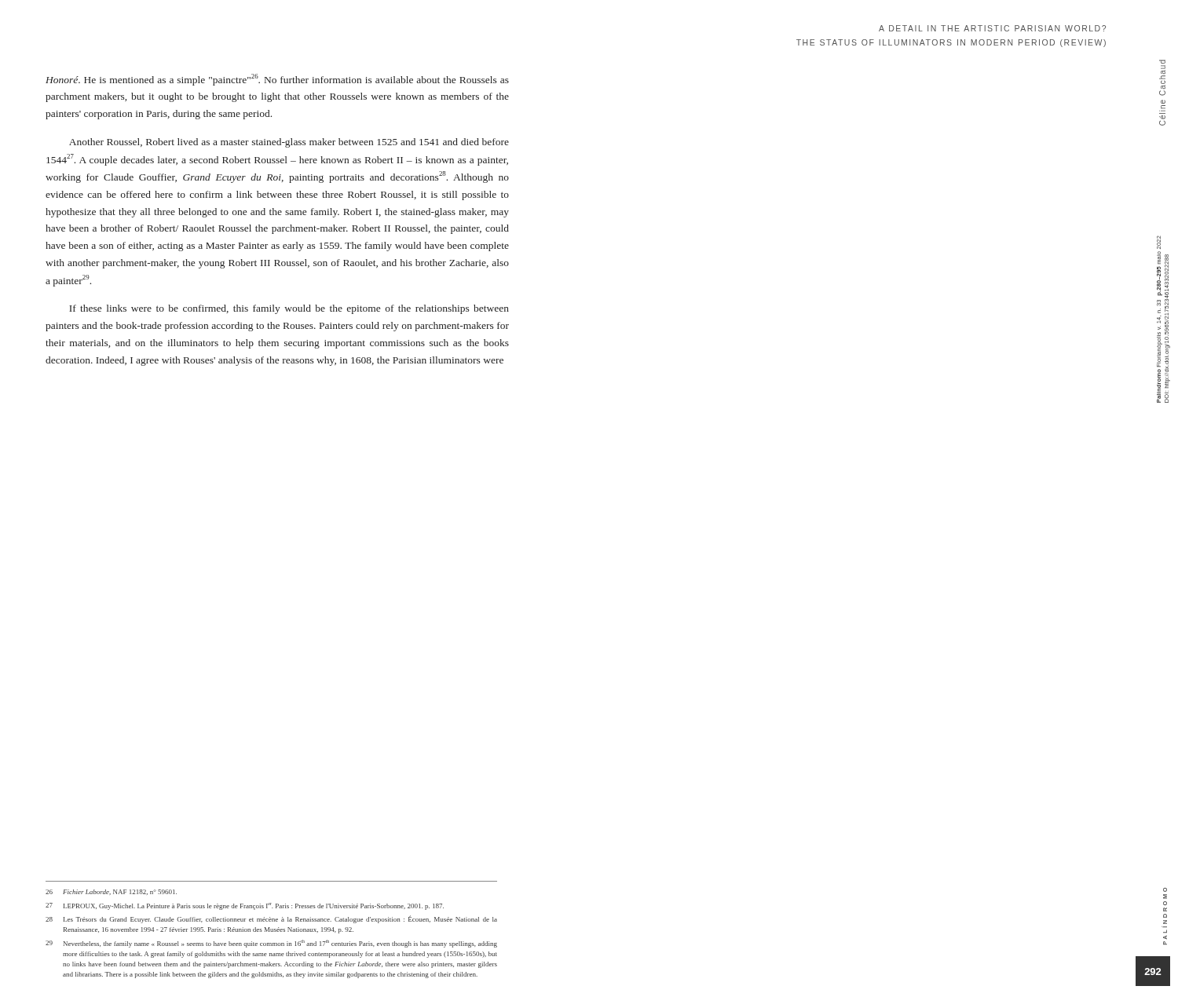Locate the block of text that opens with "28Les Trésors du Grand Ecuyer. Claude Gouffier,"
Screen dimensions: 1008x1178
coord(271,925)
